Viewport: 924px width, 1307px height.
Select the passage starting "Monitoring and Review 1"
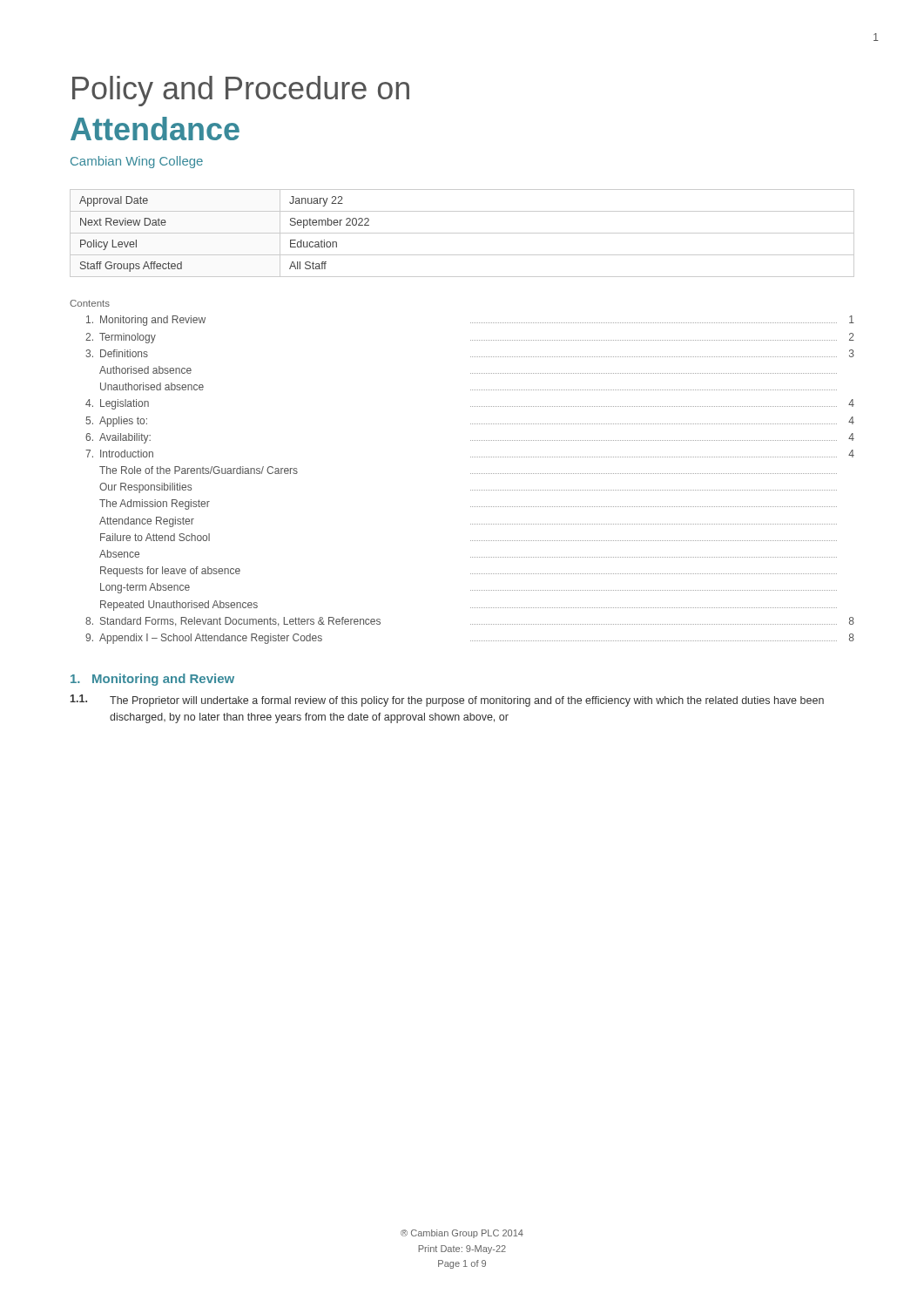[x=462, y=321]
